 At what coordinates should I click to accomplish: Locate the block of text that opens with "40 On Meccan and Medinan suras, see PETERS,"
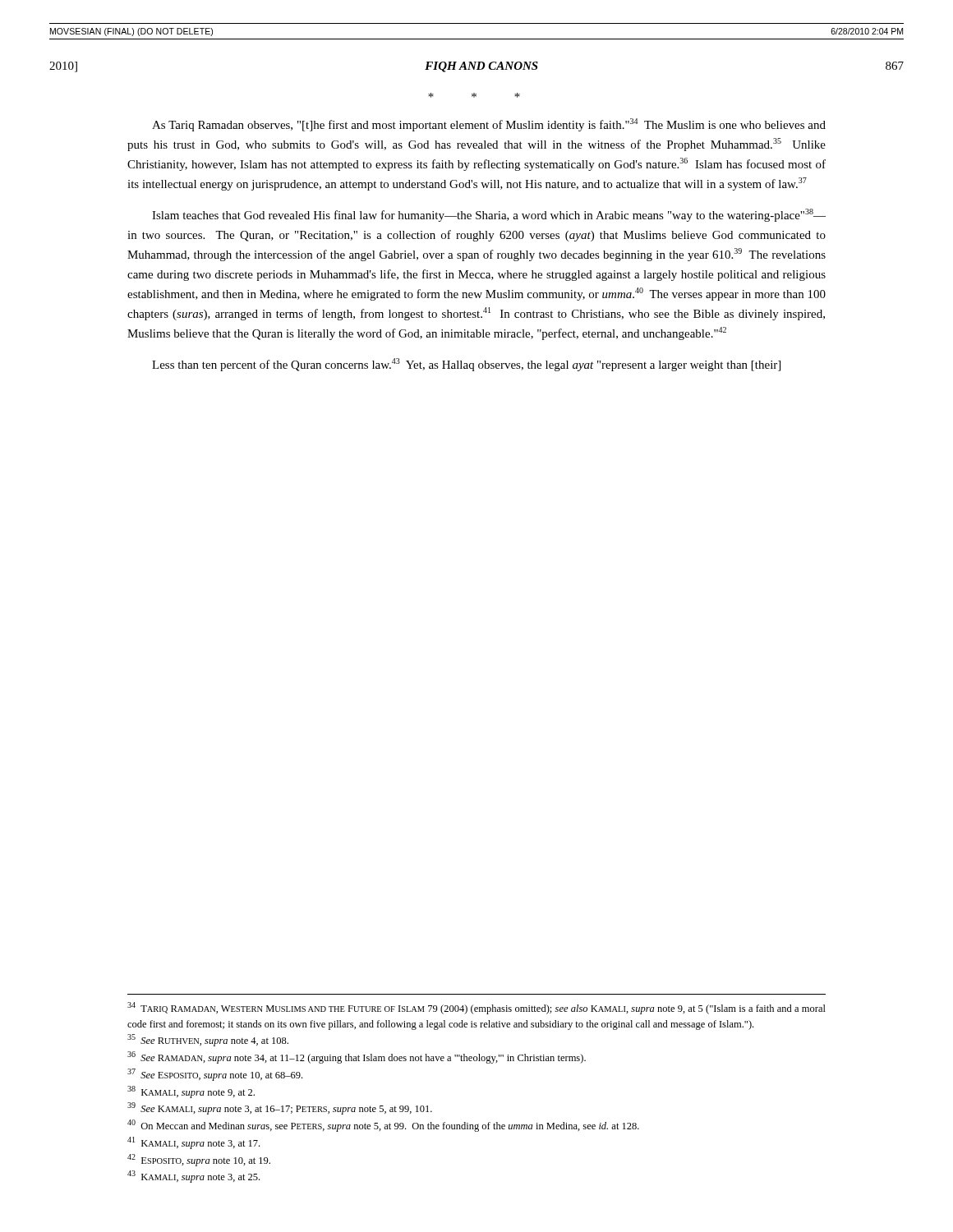click(x=383, y=1125)
